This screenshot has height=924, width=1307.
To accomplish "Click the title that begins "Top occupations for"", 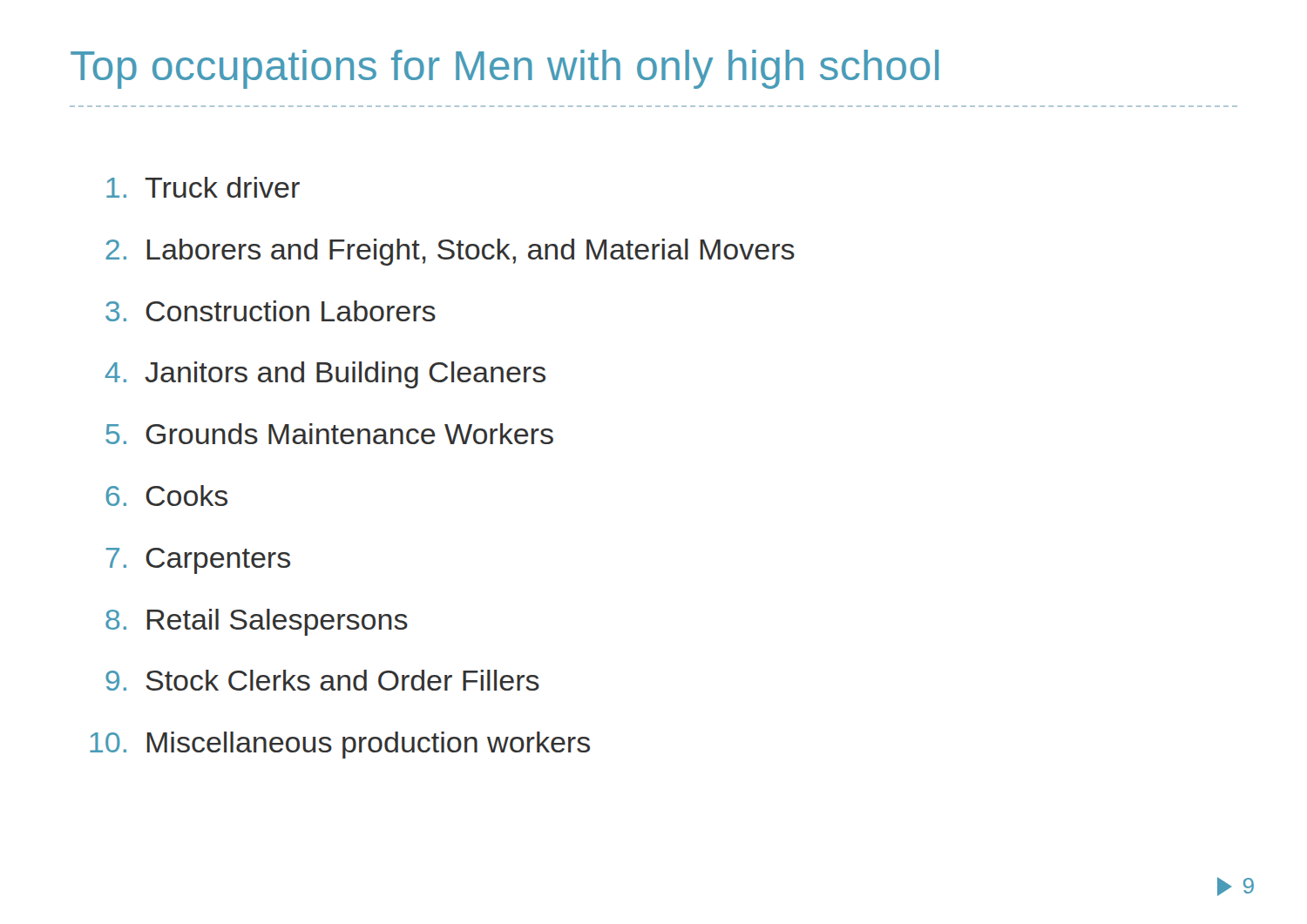I will tap(654, 75).
